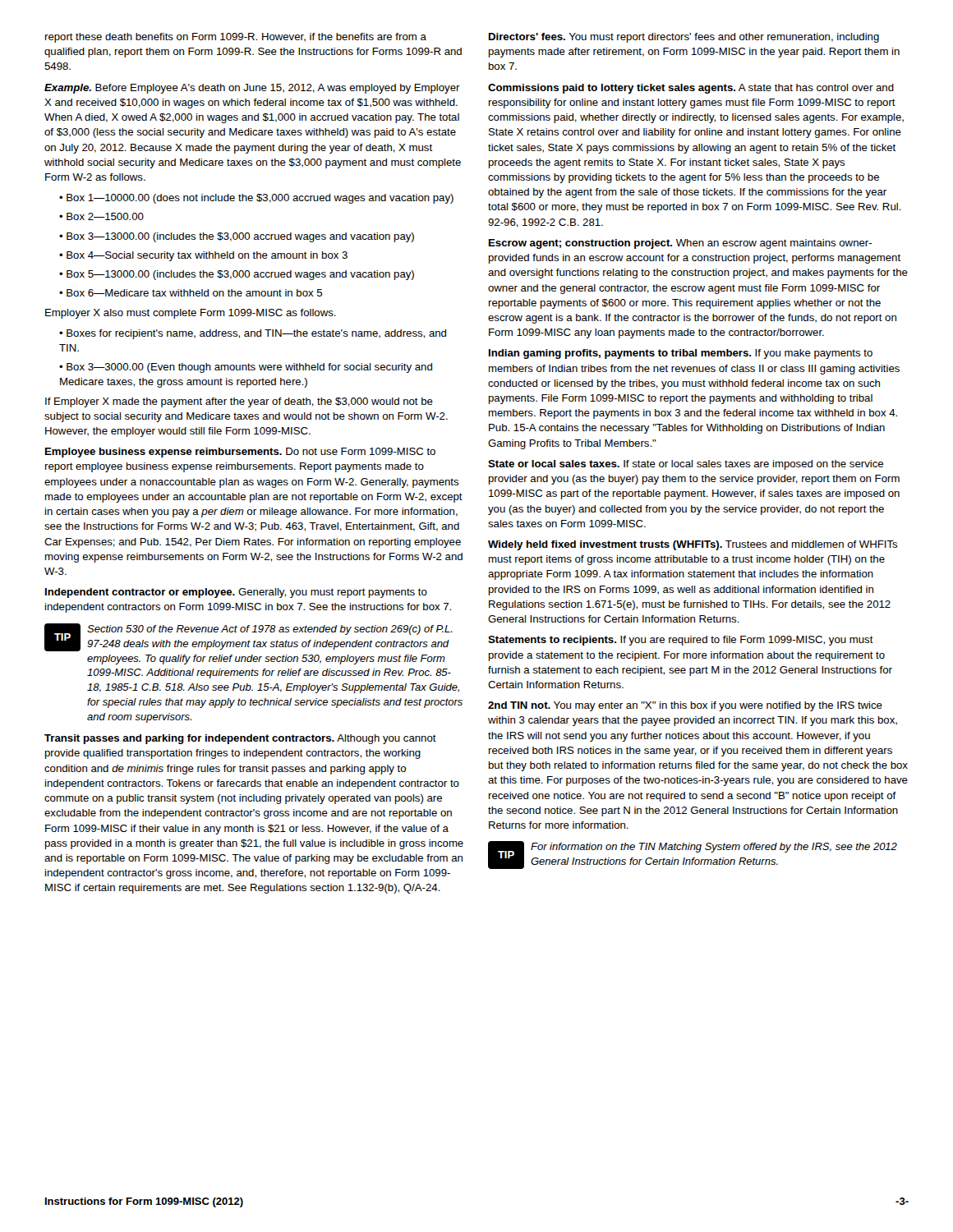953x1232 pixels.
Task: Find the text starting "Box 5—13000.00 (includes"
Action: (255, 274)
